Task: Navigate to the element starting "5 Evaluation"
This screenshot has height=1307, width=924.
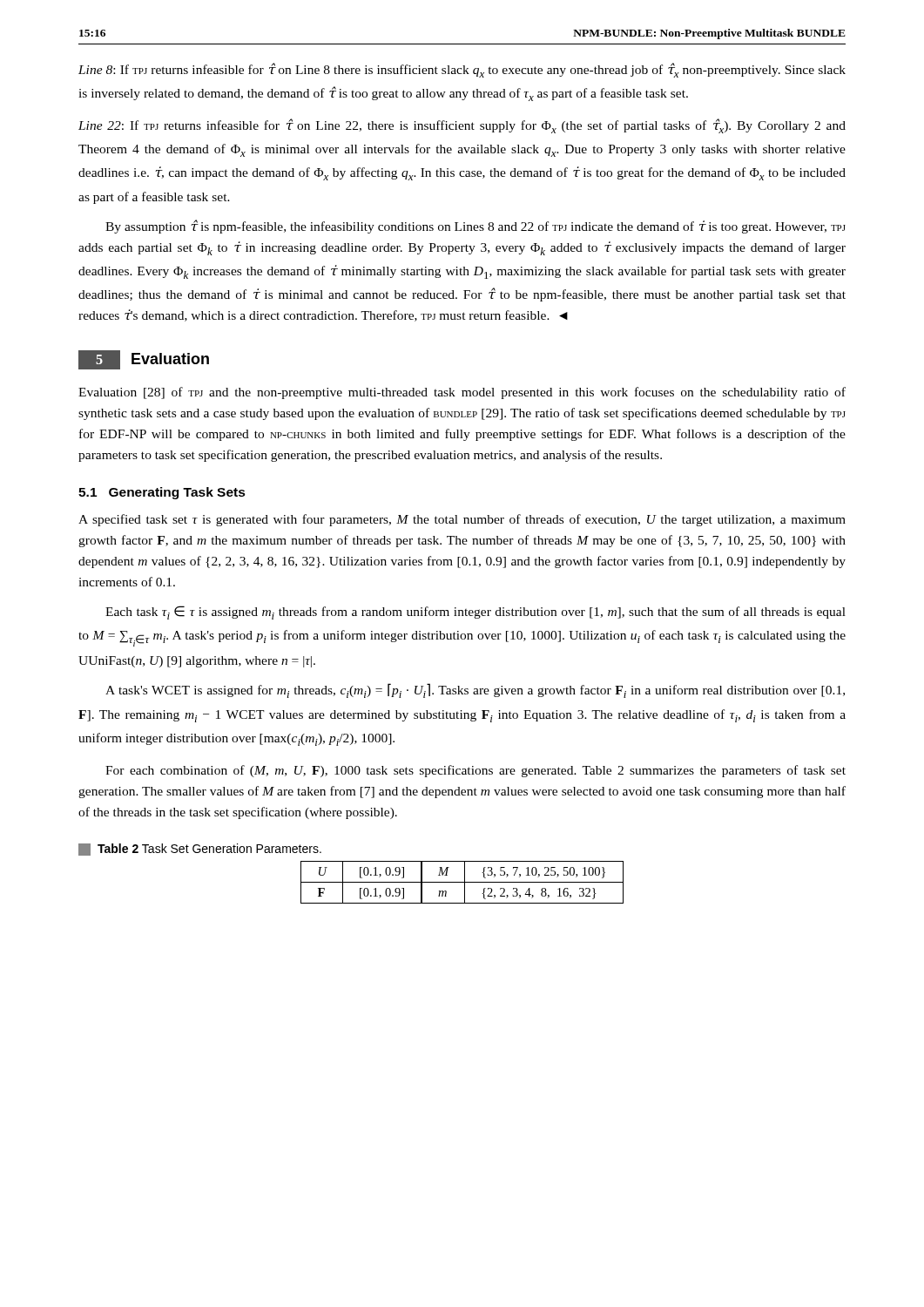Action: [144, 360]
